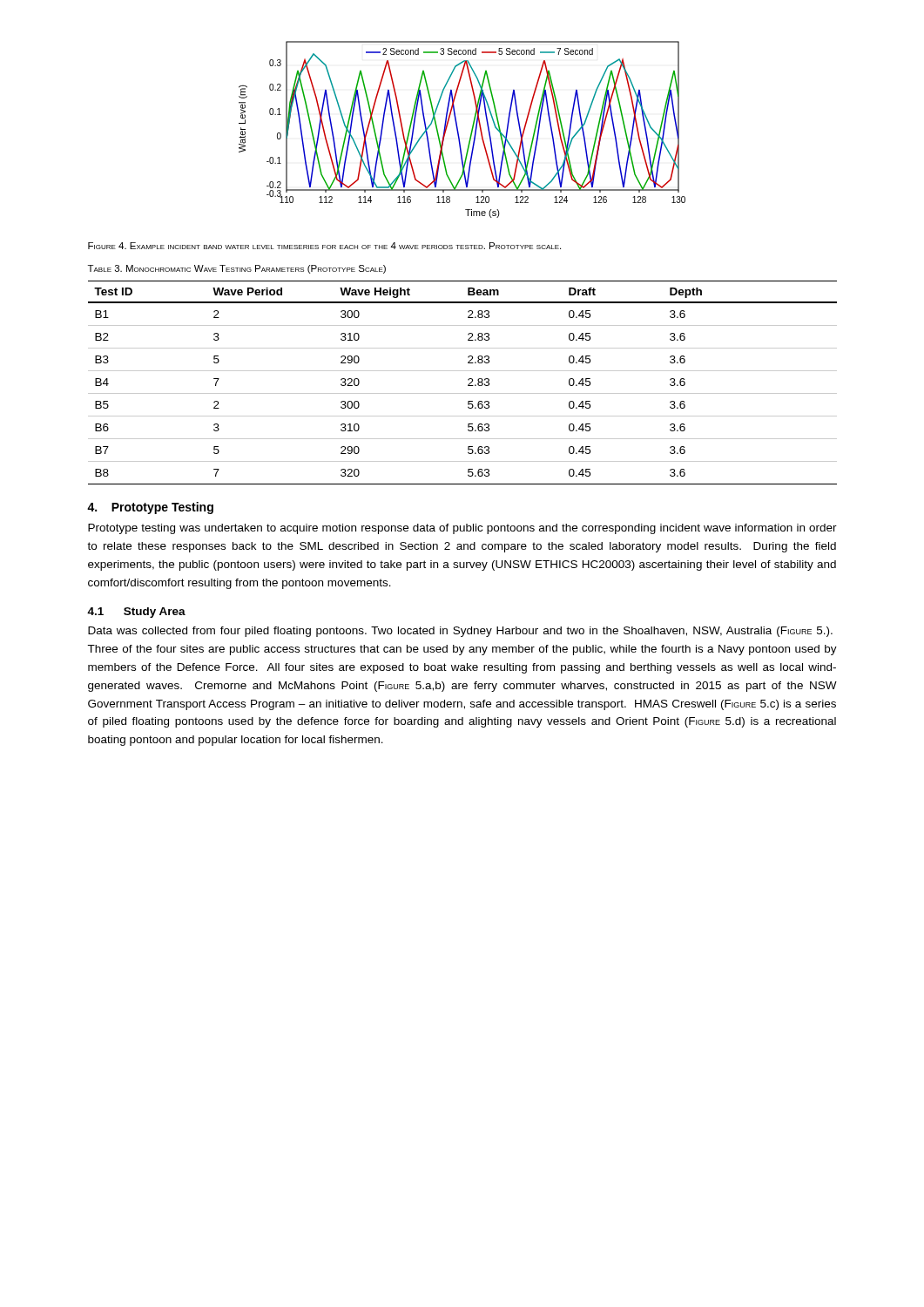Click on the passage starting "Data was collected from four piled floating pontoons."
The width and height of the screenshot is (924, 1307).
(462, 686)
